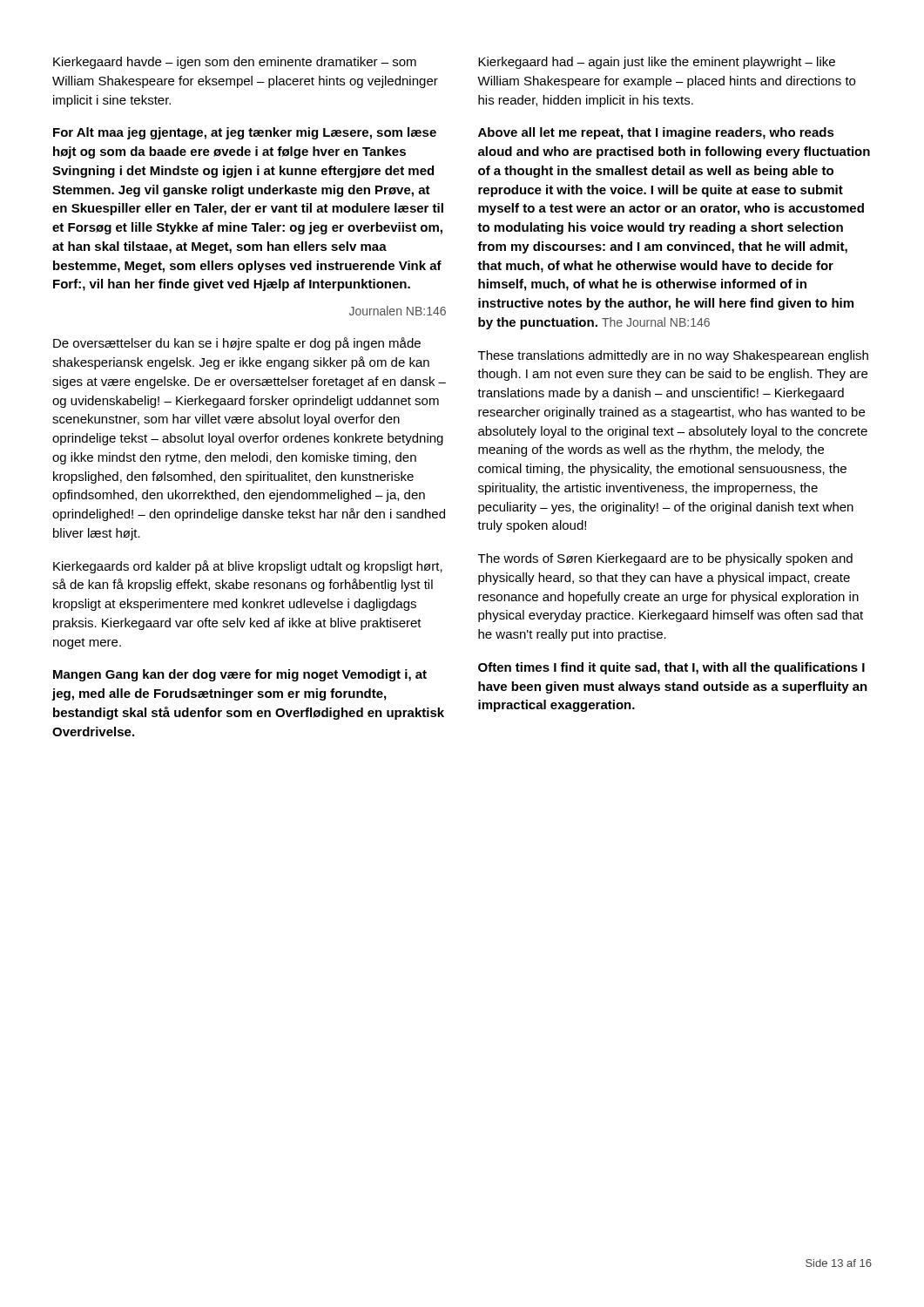This screenshot has width=924, height=1307.
Task: Navigate to the region starting "These translations admittedly are in"
Action: point(675,440)
